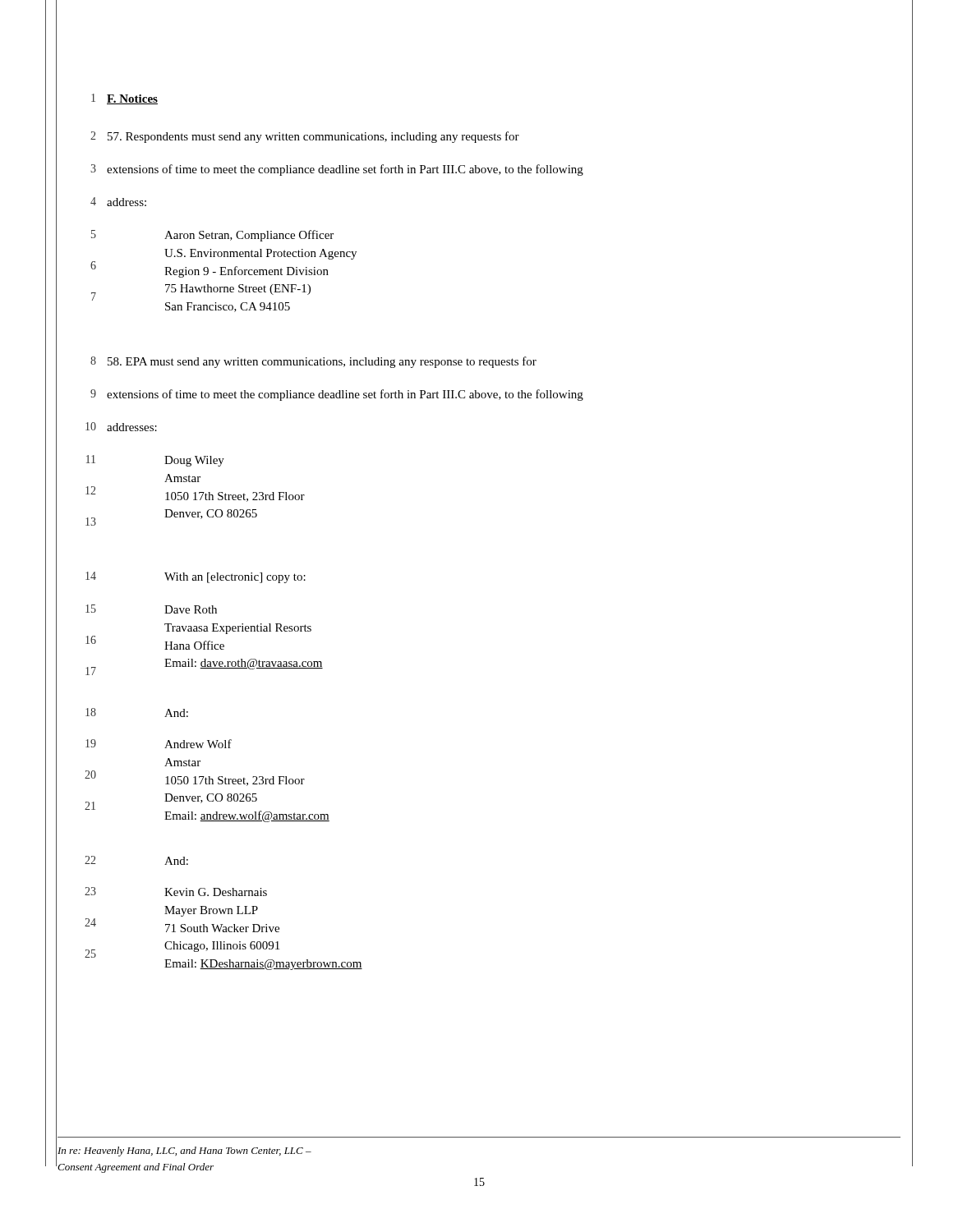Navigate to the region starting "Dave Roth Travaasa Experiential"

click(x=243, y=636)
